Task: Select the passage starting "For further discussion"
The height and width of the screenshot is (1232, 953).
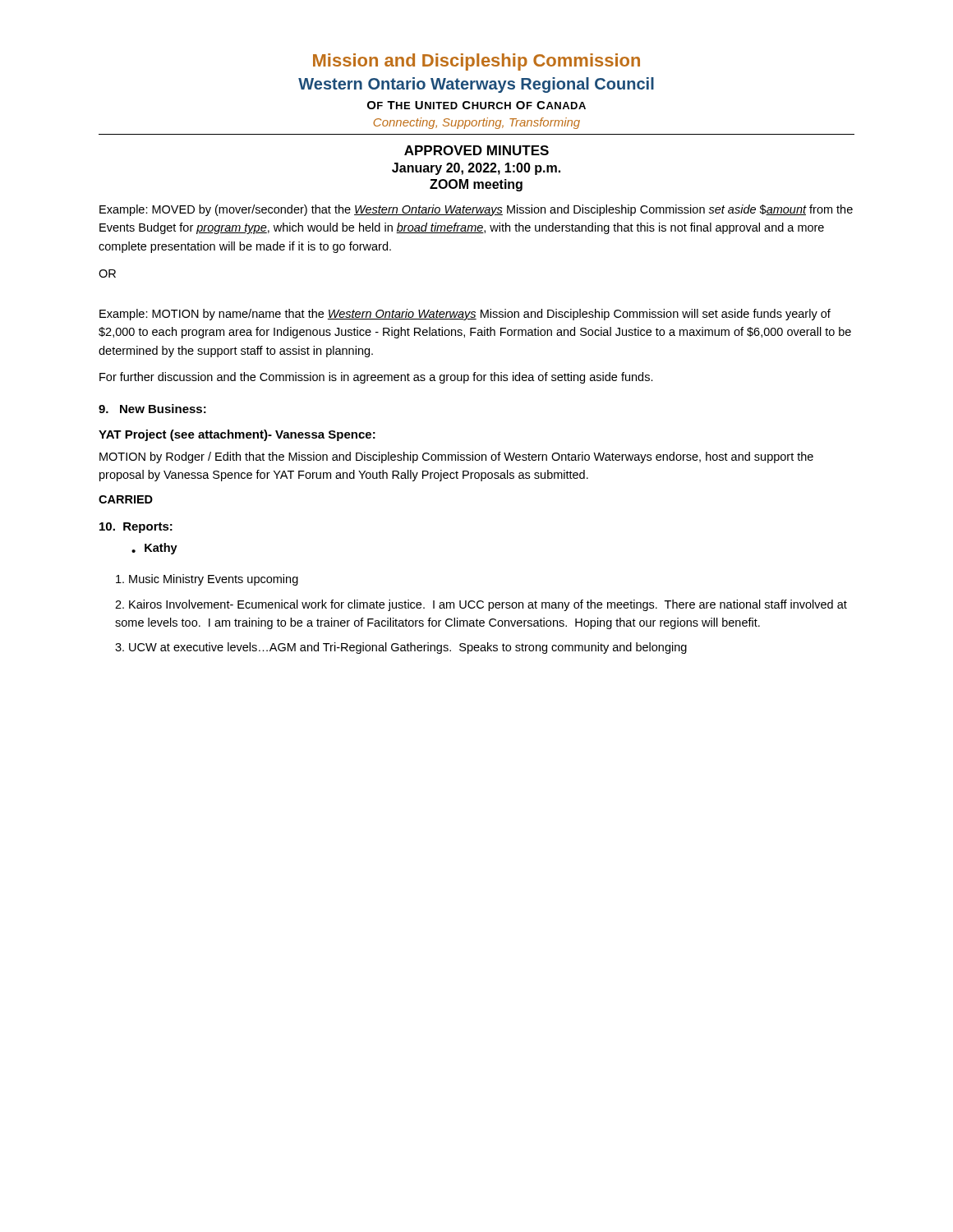Action: click(x=376, y=377)
